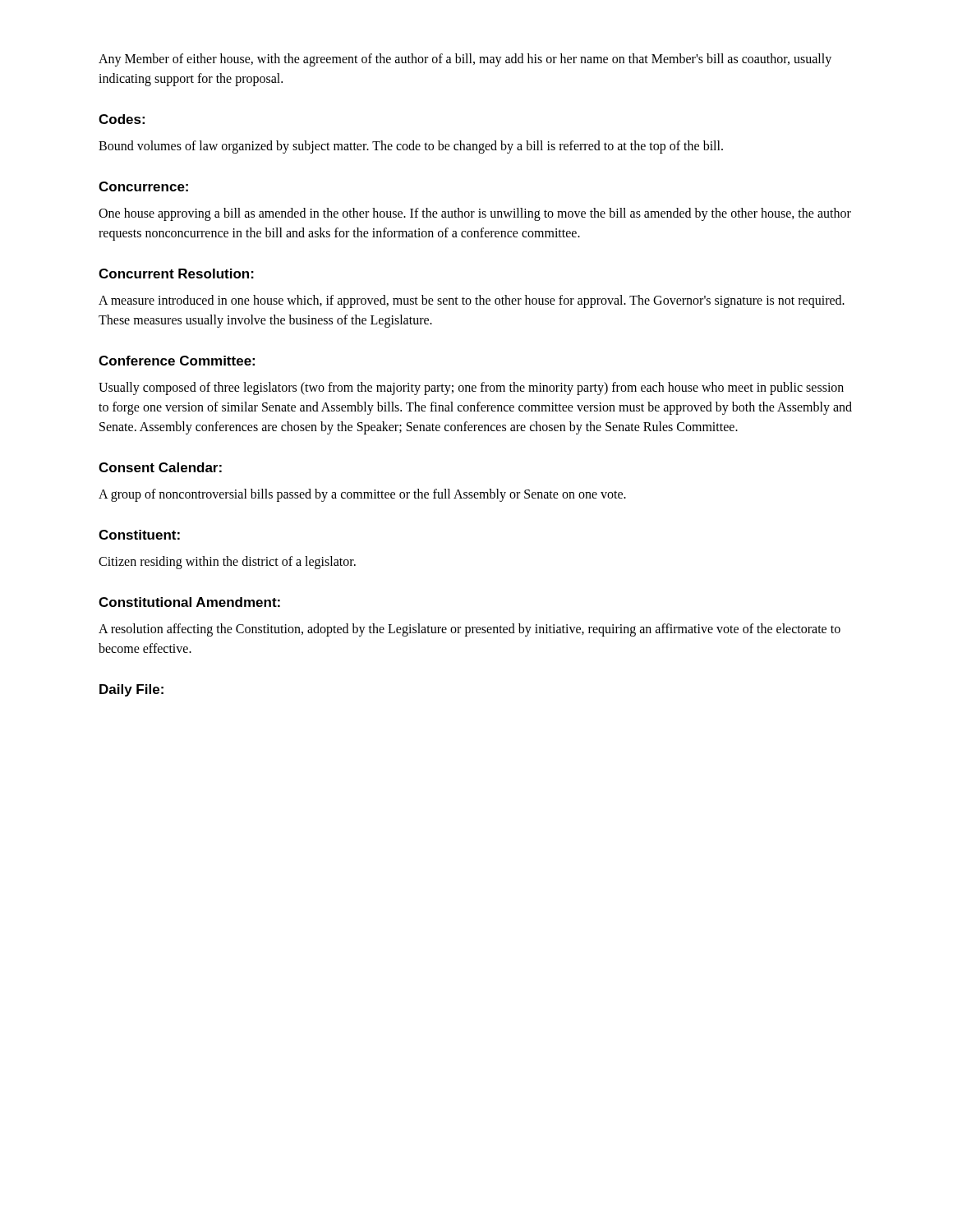Screen dimensions: 1232x953
Task: Point to the block beginning "A resolution affecting the Constitution,"
Action: pyautogui.click(x=470, y=639)
